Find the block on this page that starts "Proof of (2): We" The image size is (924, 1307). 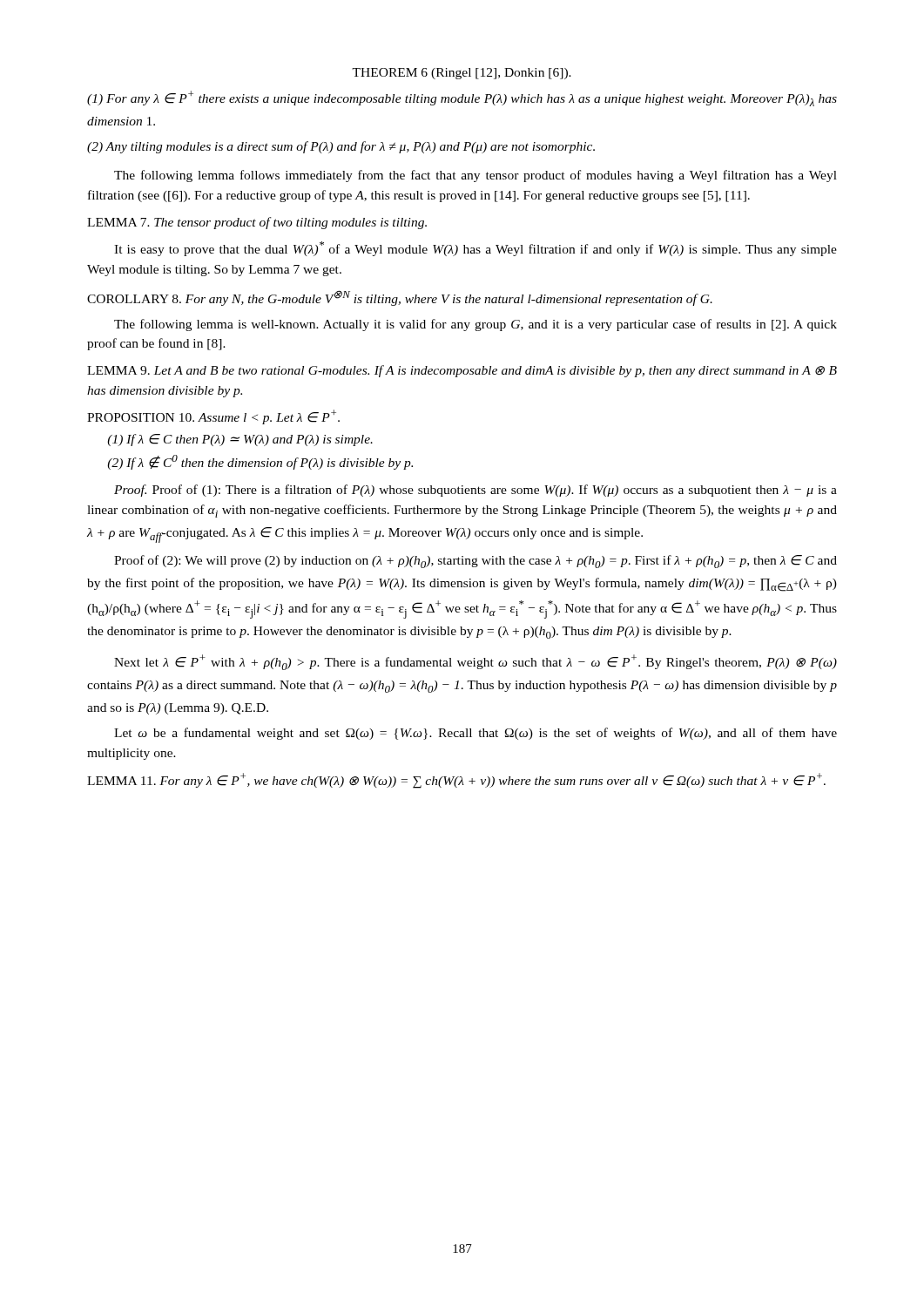462,597
